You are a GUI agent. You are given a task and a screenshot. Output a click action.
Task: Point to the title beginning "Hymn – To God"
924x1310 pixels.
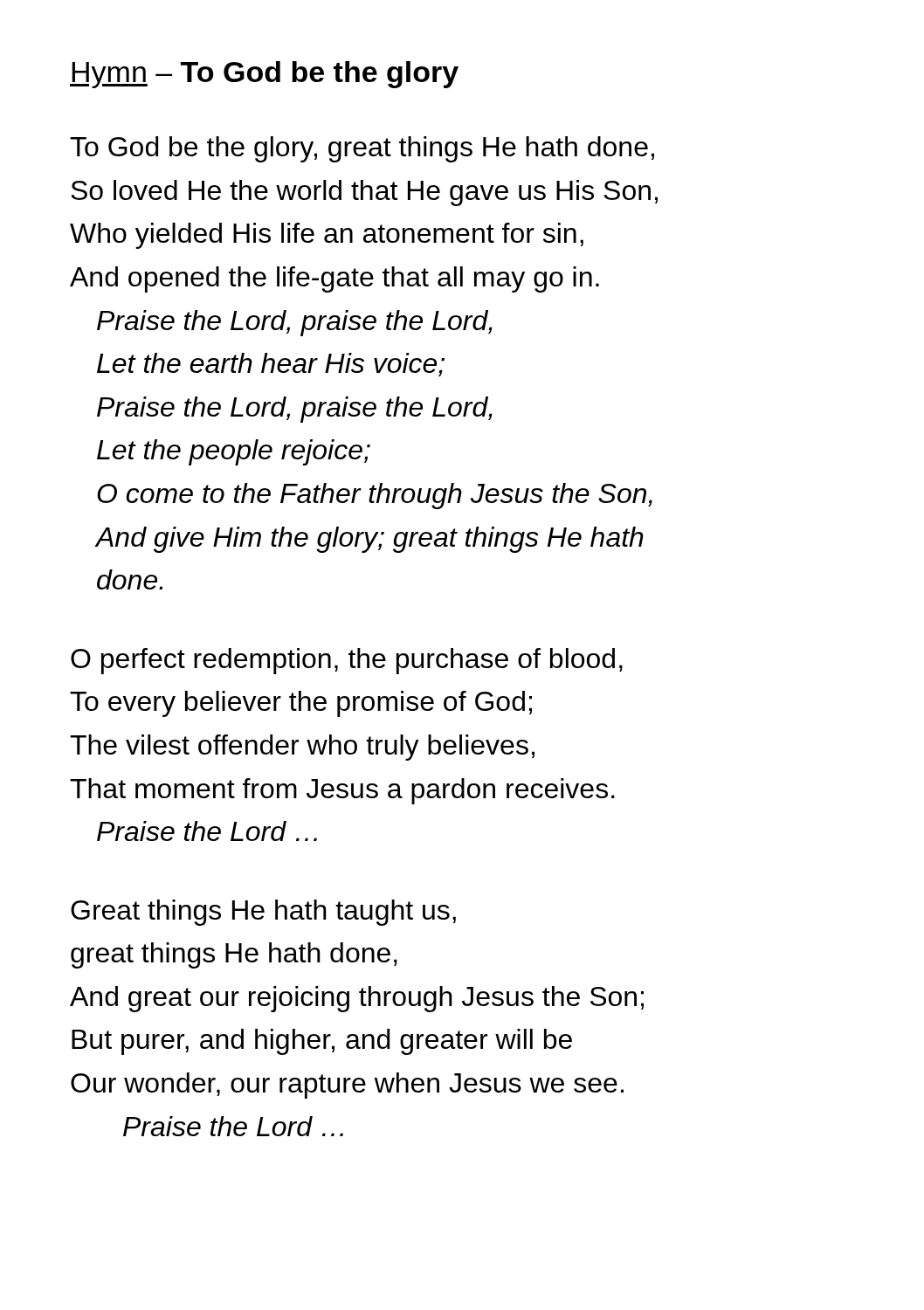(264, 72)
